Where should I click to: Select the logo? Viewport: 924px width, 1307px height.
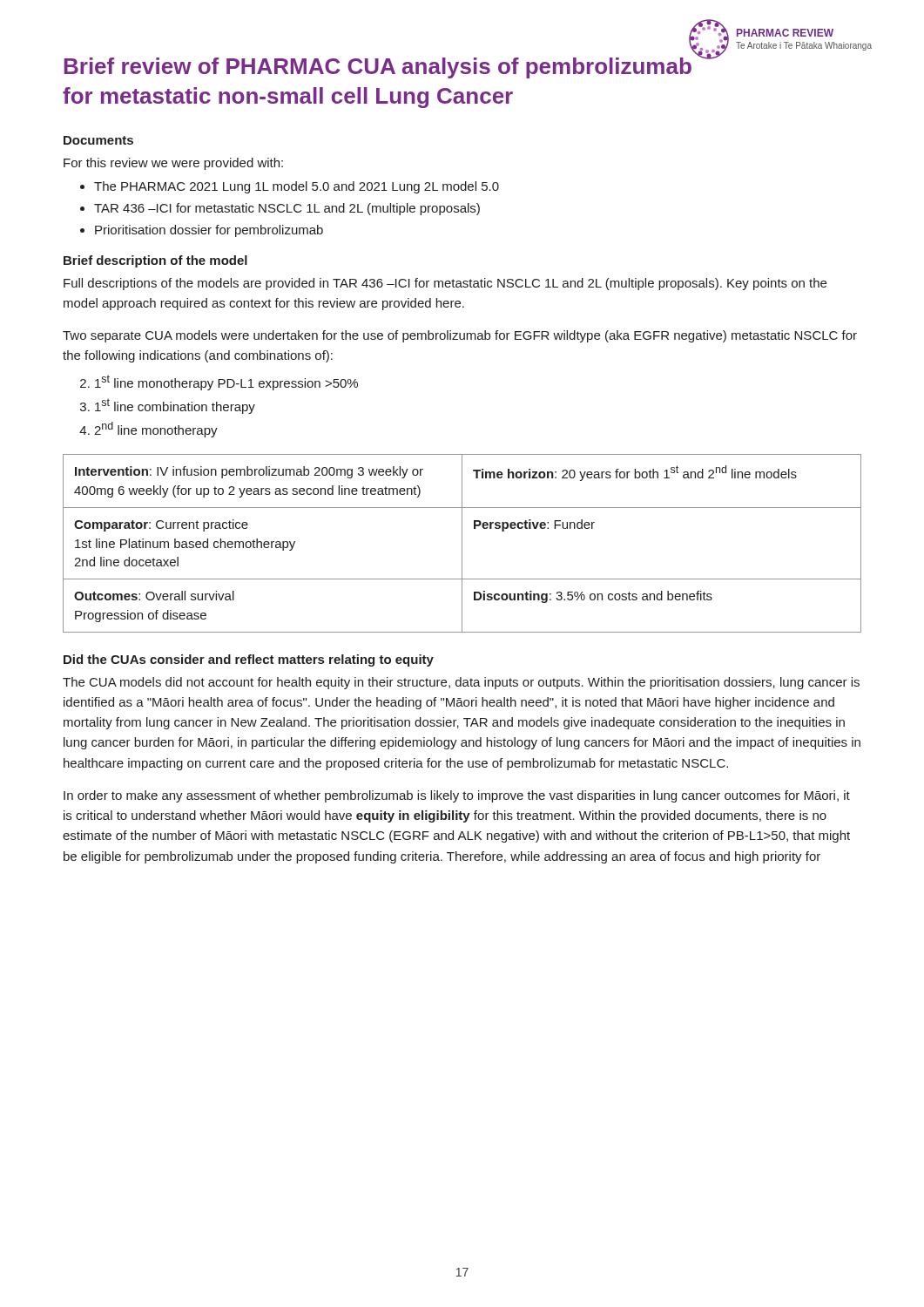[x=780, y=39]
